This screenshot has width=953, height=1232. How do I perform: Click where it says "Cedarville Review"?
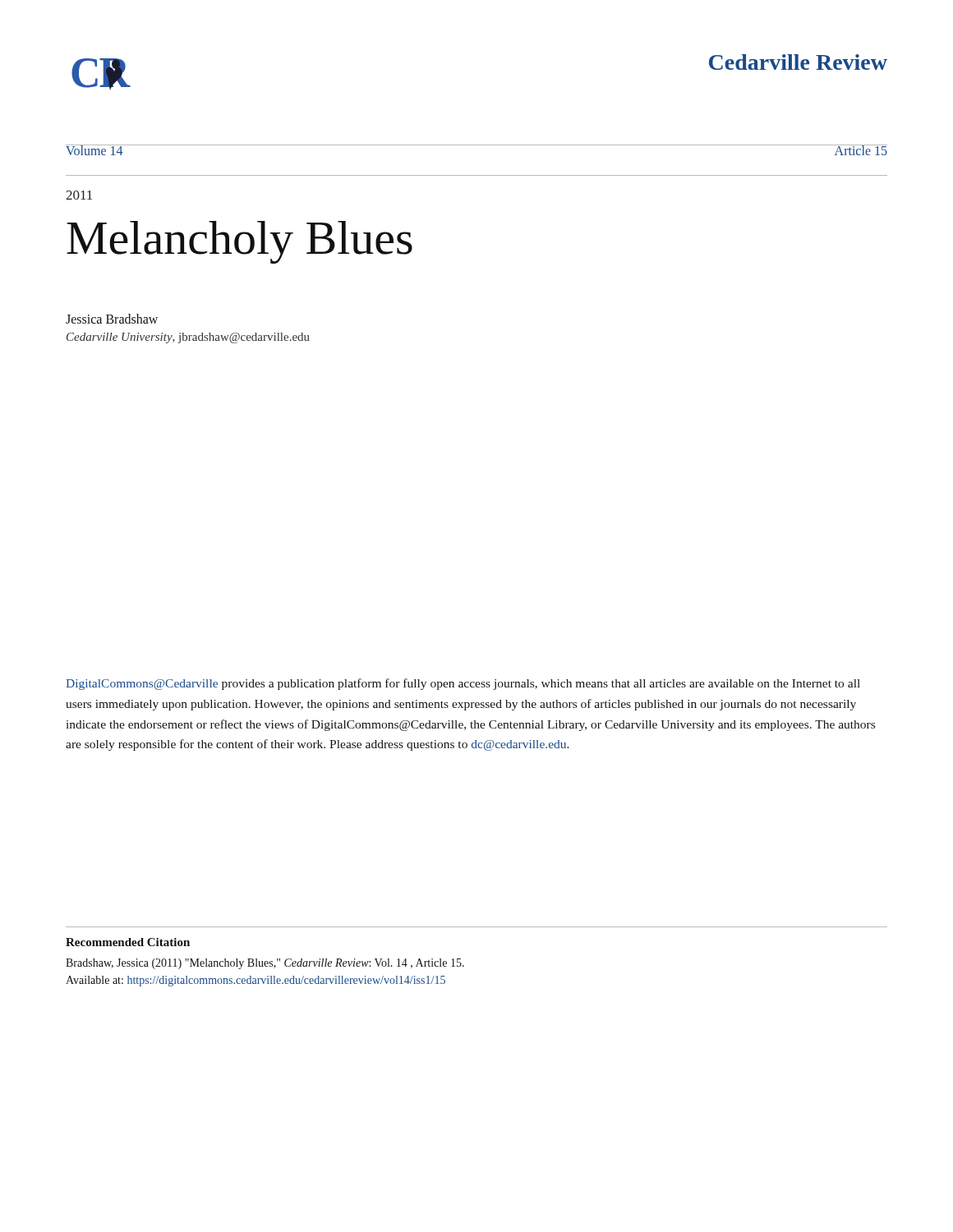pos(798,62)
